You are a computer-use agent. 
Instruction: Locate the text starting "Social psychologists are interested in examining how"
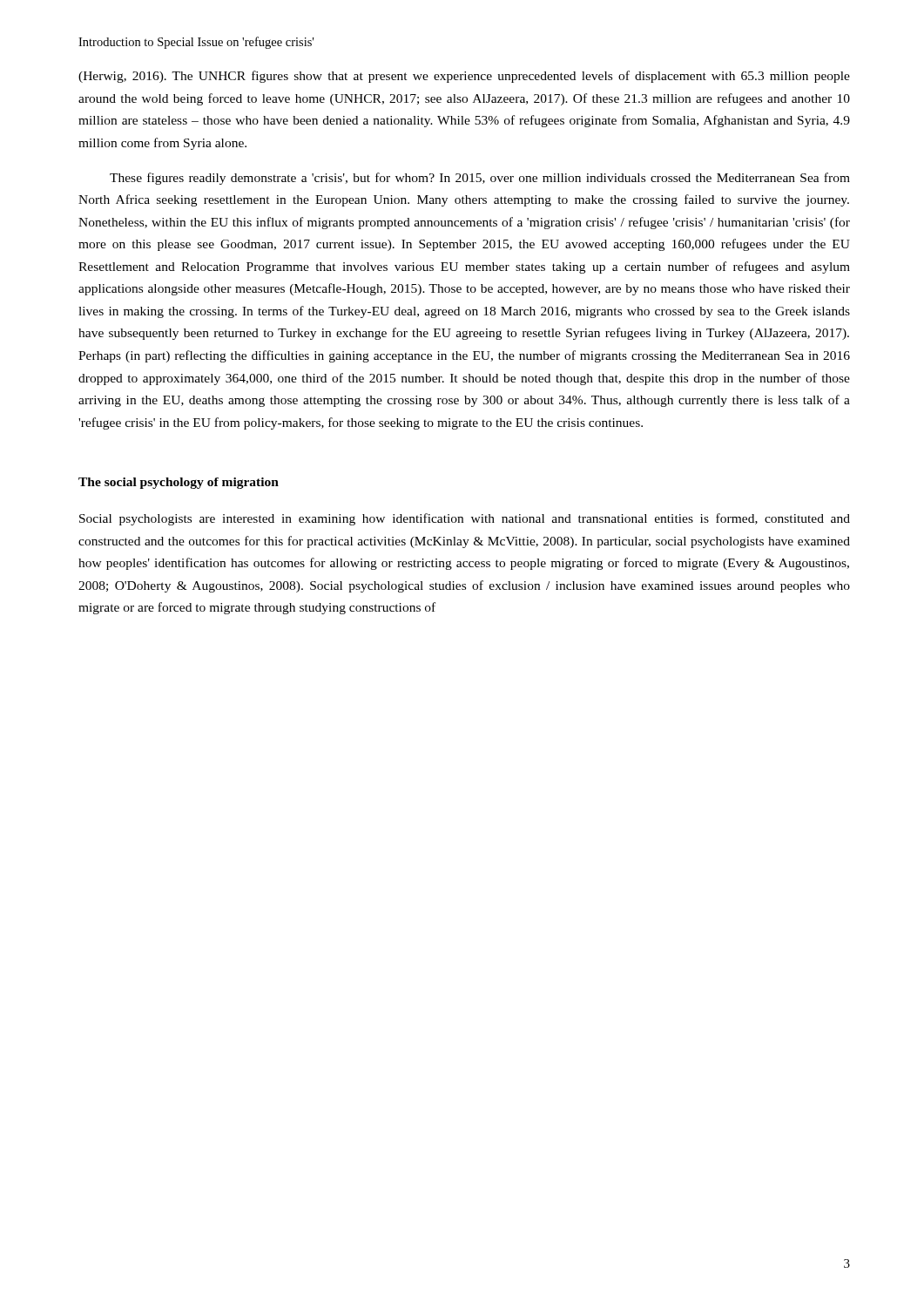coord(464,563)
